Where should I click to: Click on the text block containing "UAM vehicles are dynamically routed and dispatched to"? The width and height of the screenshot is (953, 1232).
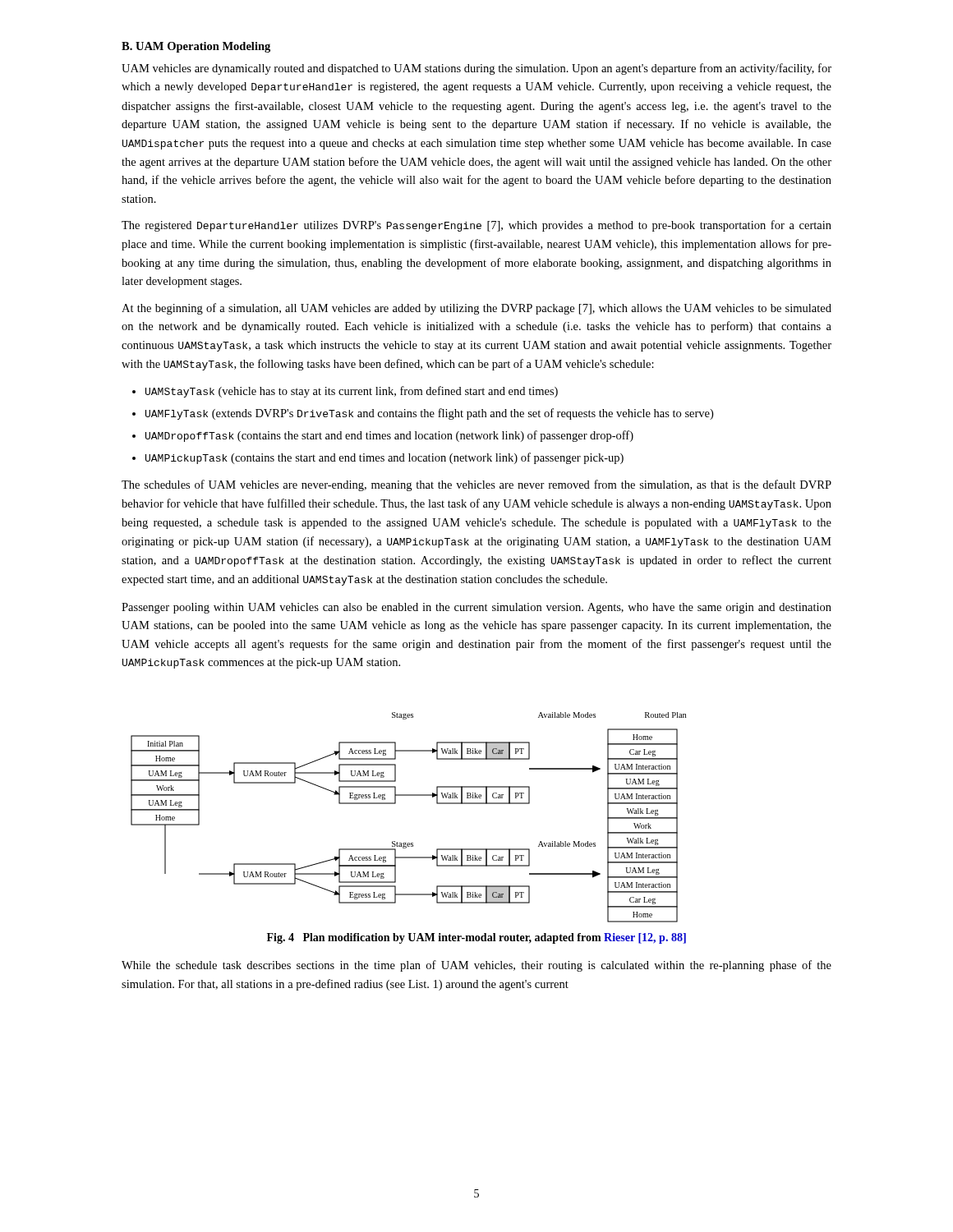[476, 133]
